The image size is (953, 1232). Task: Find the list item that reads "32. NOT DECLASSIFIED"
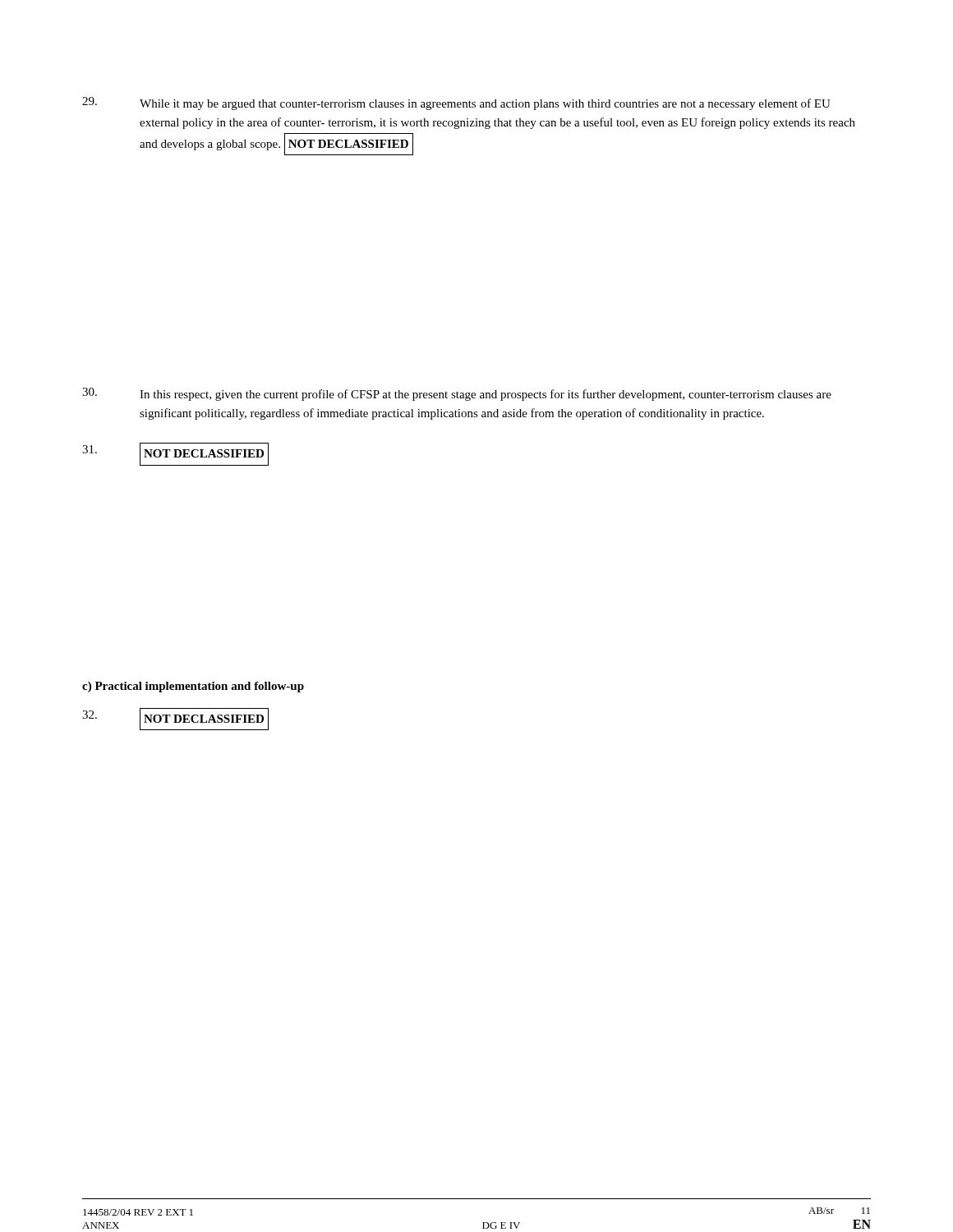[x=175, y=719]
